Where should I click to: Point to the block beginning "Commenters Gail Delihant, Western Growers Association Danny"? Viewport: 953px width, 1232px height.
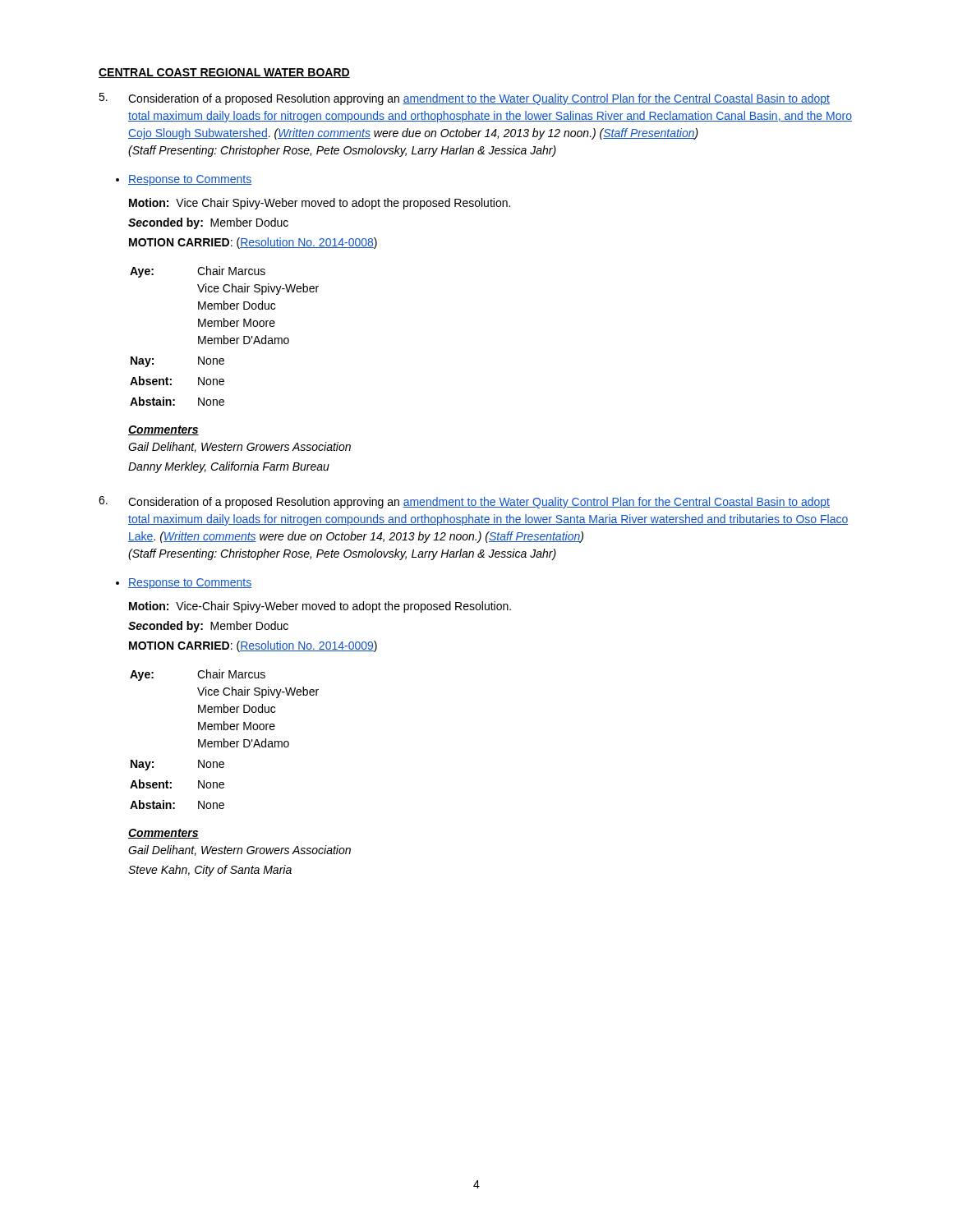point(163,430)
